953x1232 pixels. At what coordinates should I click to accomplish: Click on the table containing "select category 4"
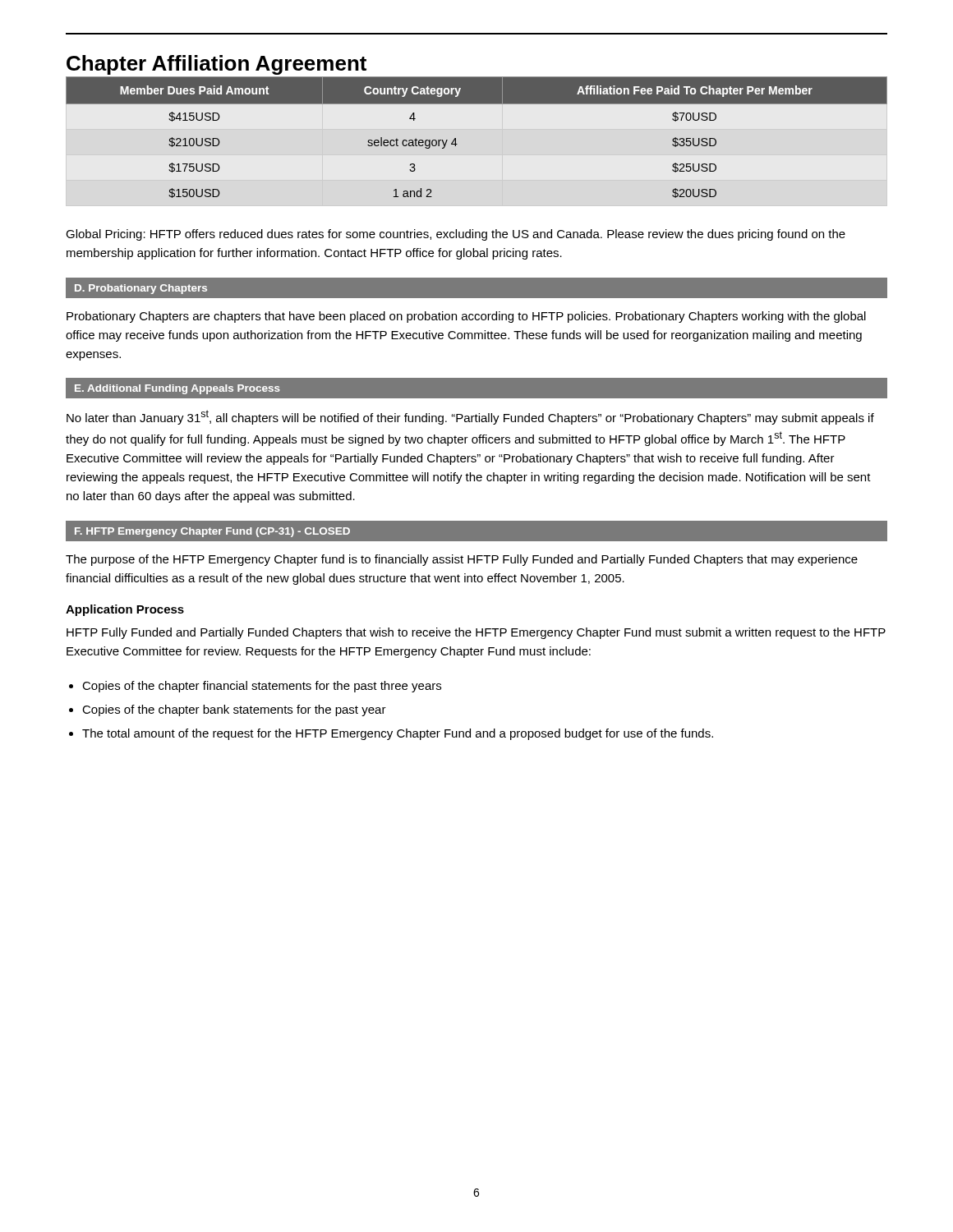476,141
